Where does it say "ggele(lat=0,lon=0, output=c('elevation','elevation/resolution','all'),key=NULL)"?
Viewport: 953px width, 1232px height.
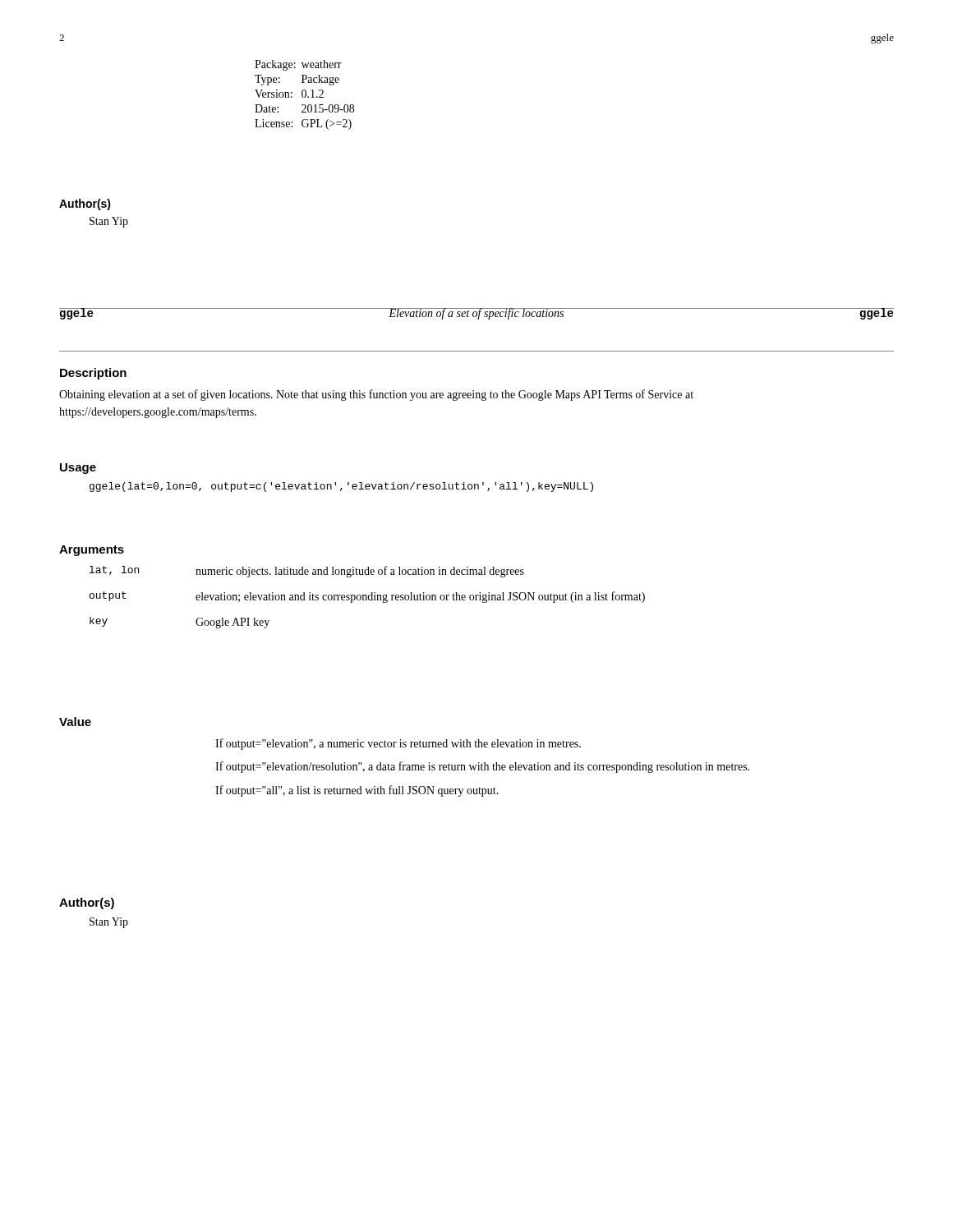coord(342,487)
